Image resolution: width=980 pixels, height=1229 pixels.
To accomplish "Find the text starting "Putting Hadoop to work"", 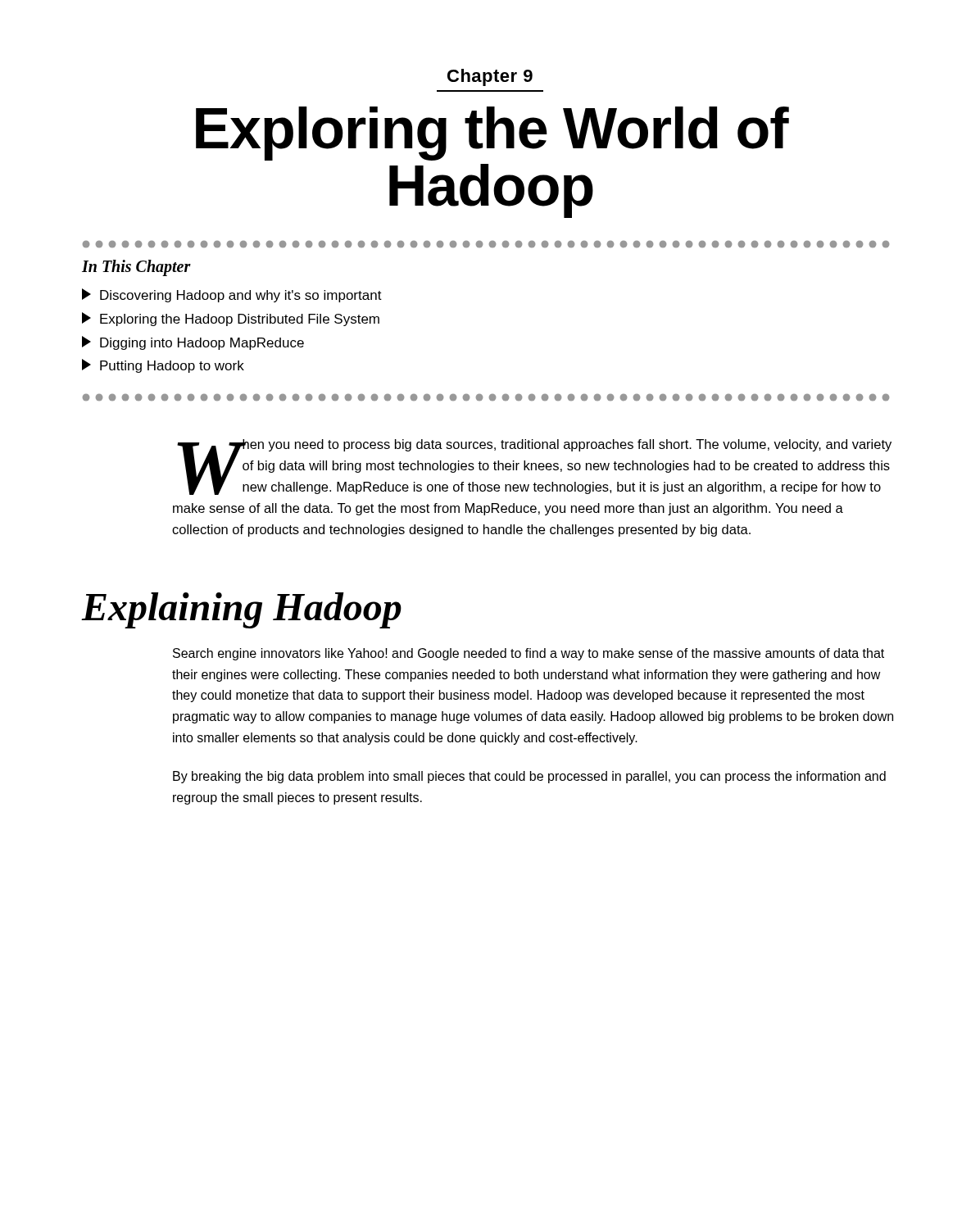I will [163, 366].
